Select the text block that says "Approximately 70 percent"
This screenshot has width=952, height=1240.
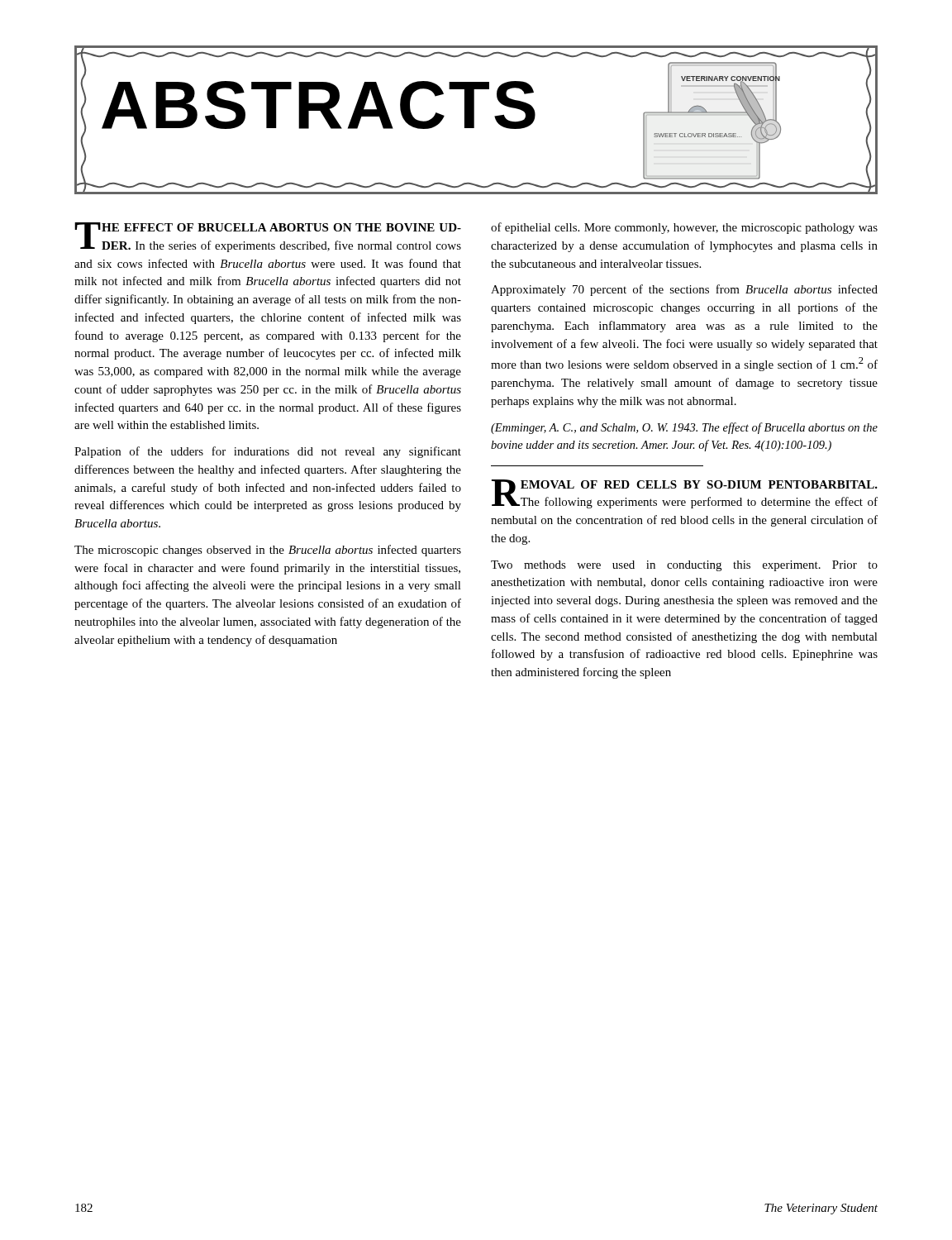pos(684,345)
